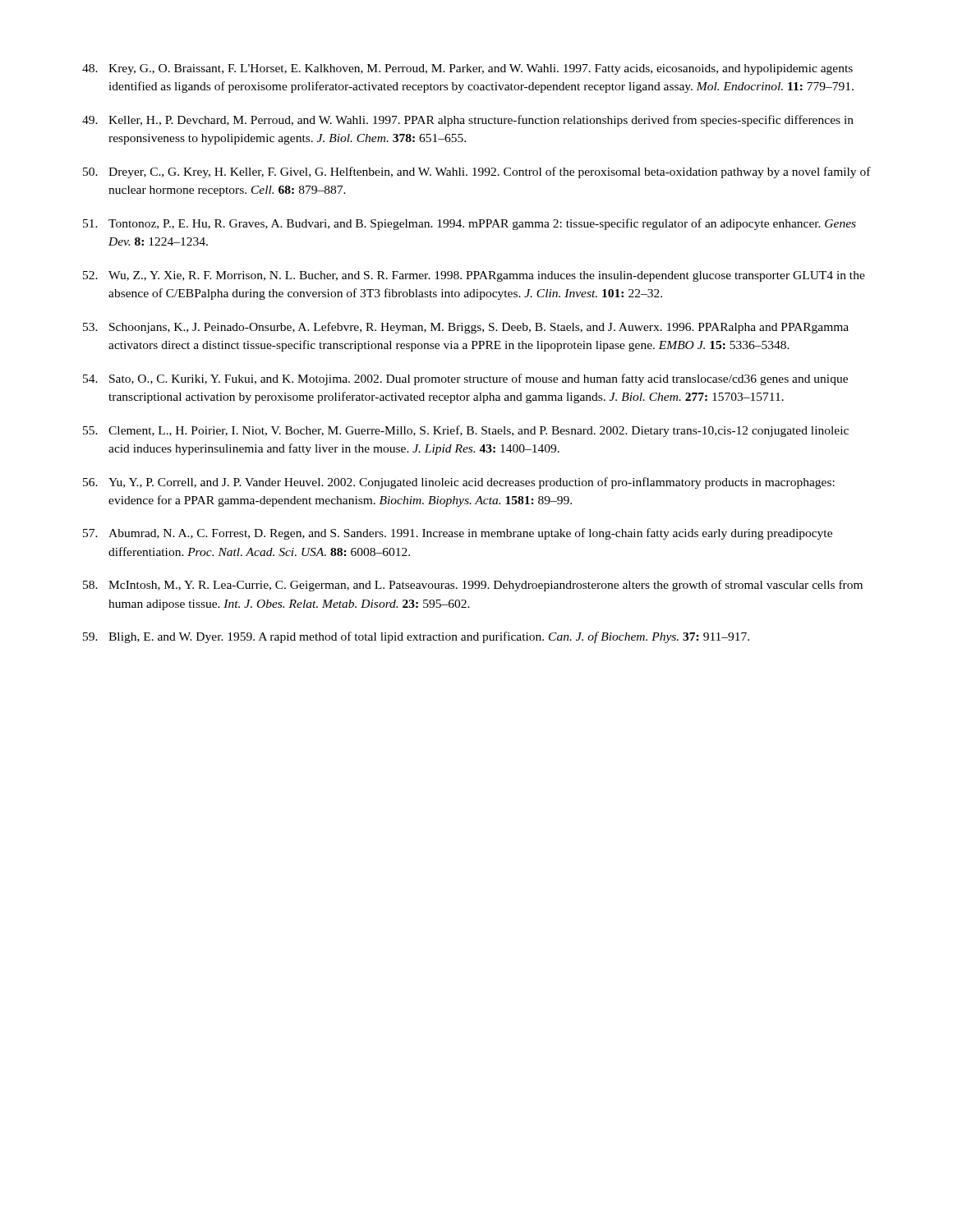This screenshot has height=1232, width=953.
Task: Select the list item that reads "49. Keller, H., P."
Action: [476, 129]
